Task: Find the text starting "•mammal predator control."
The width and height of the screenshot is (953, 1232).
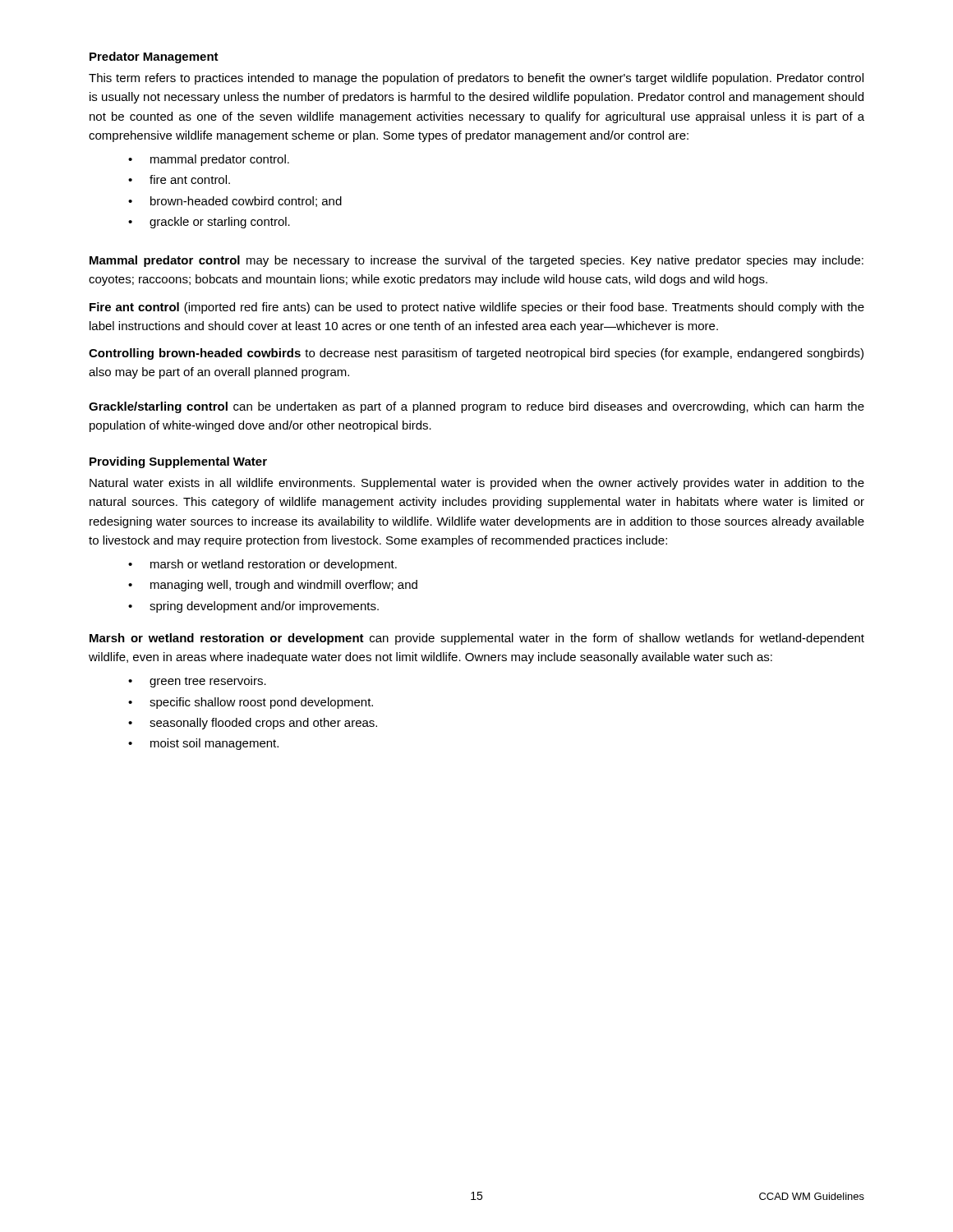Action: pyautogui.click(x=209, y=159)
